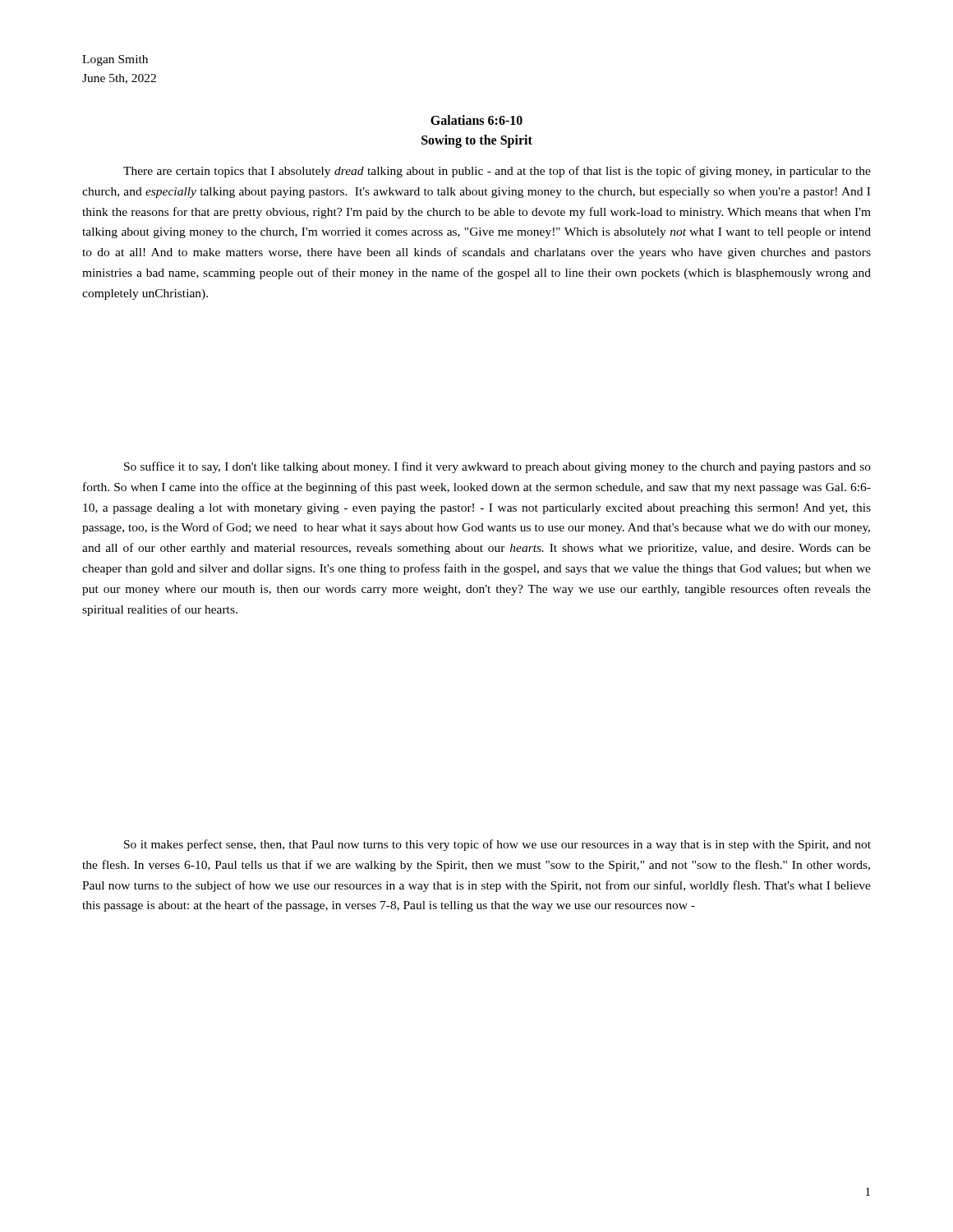Select the element starting "So suffice it to"
This screenshot has width=953, height=1232.
pos(476,538)
